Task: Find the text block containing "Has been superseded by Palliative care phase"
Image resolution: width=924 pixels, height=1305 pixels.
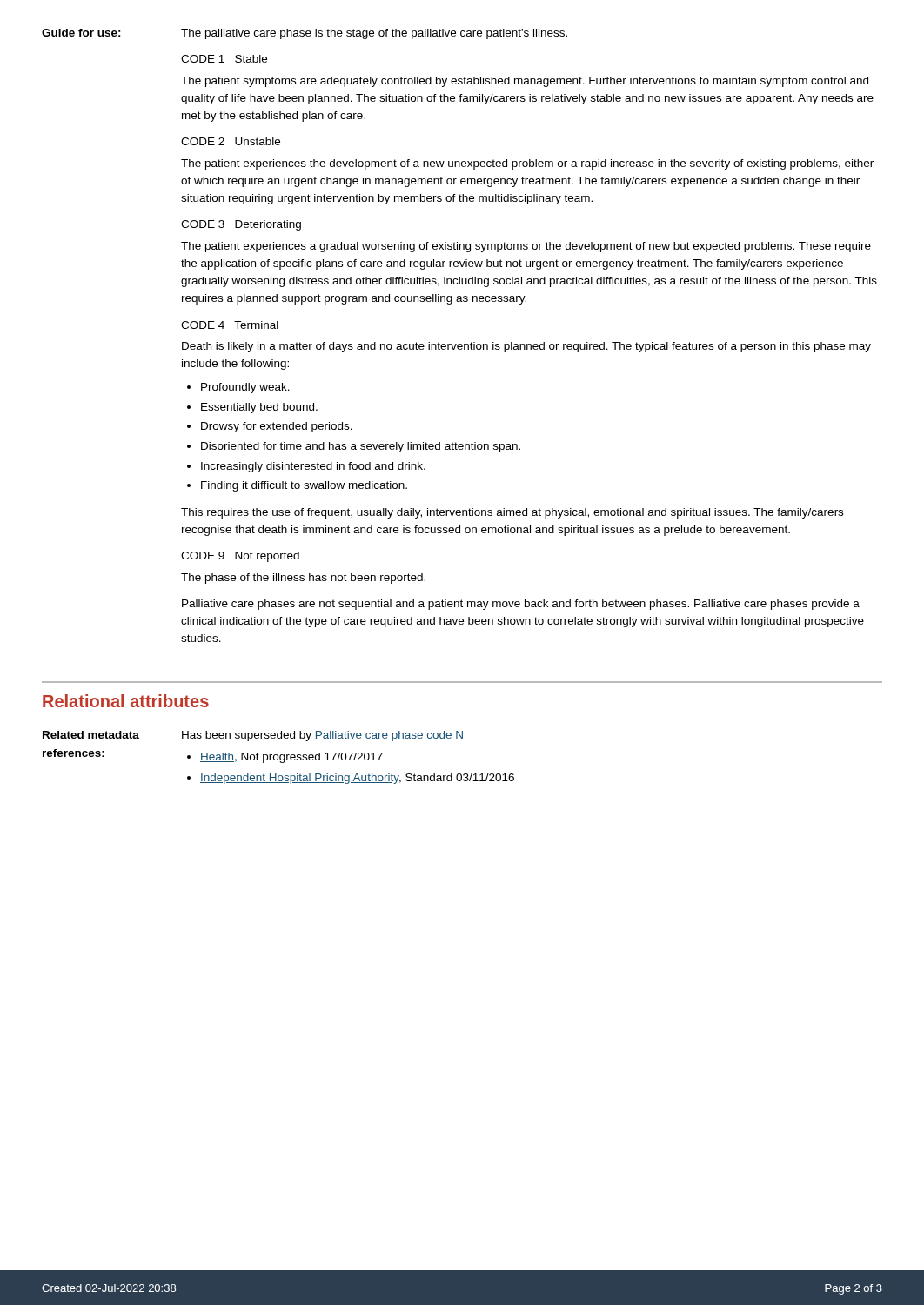Action: pyautogui.click(x=323, y=736)
